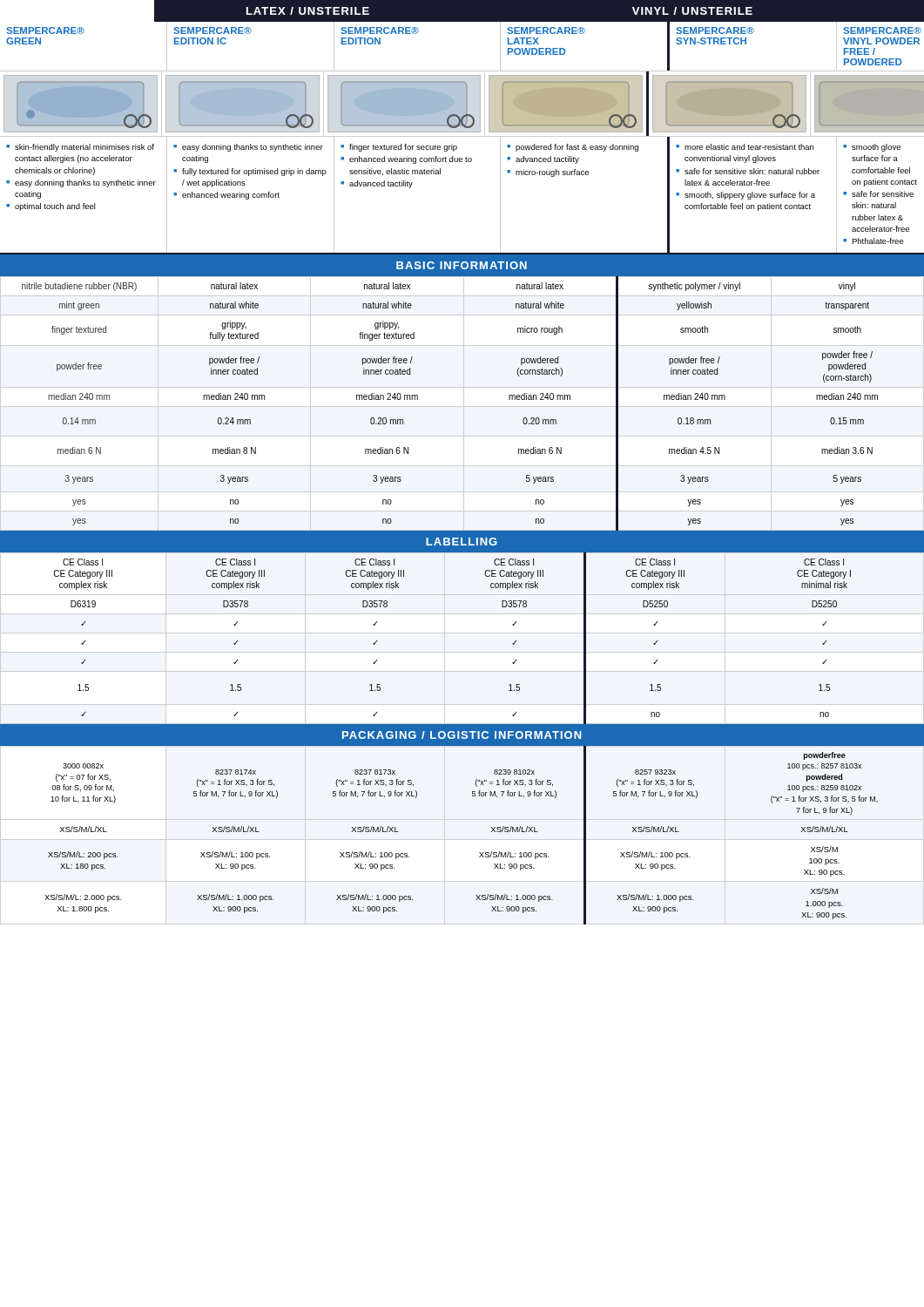The image size is (924, 1307).
Task: Click on the table containing "0.14 mm"
Action: coord(462,403)
